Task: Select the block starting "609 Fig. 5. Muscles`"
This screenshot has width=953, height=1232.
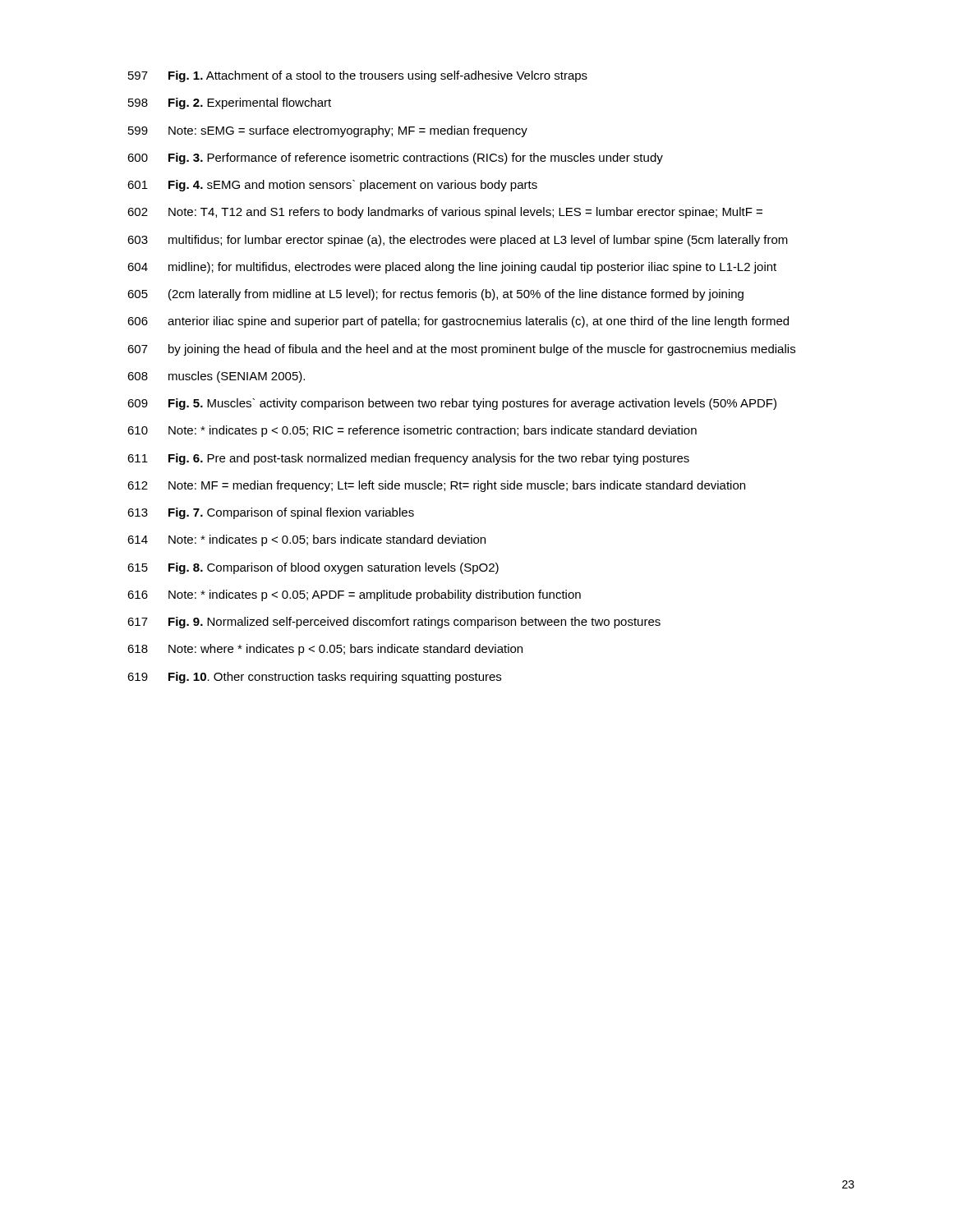Action: (x=476, y=403)
